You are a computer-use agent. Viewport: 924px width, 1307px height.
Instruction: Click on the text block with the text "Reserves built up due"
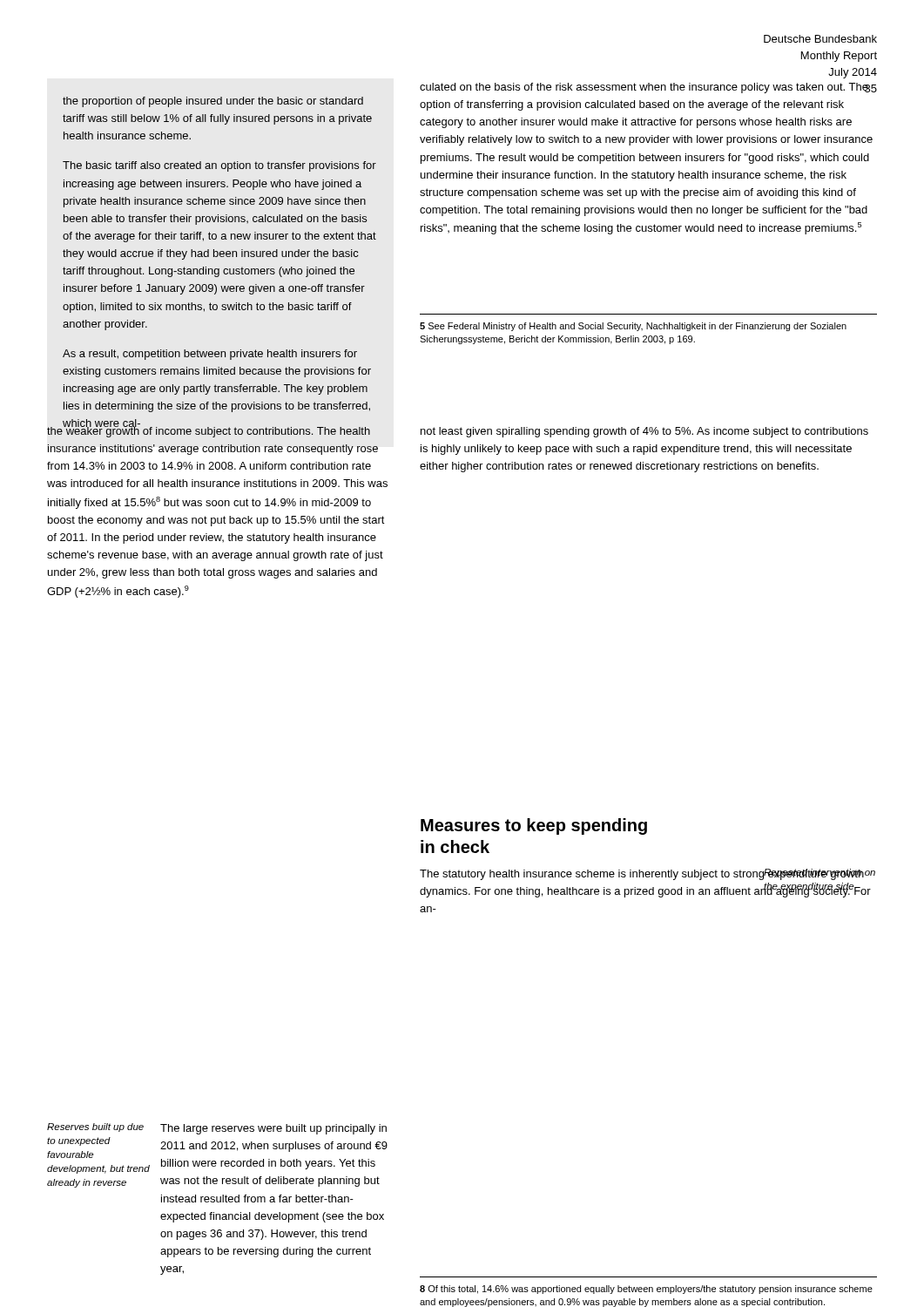98,1155
